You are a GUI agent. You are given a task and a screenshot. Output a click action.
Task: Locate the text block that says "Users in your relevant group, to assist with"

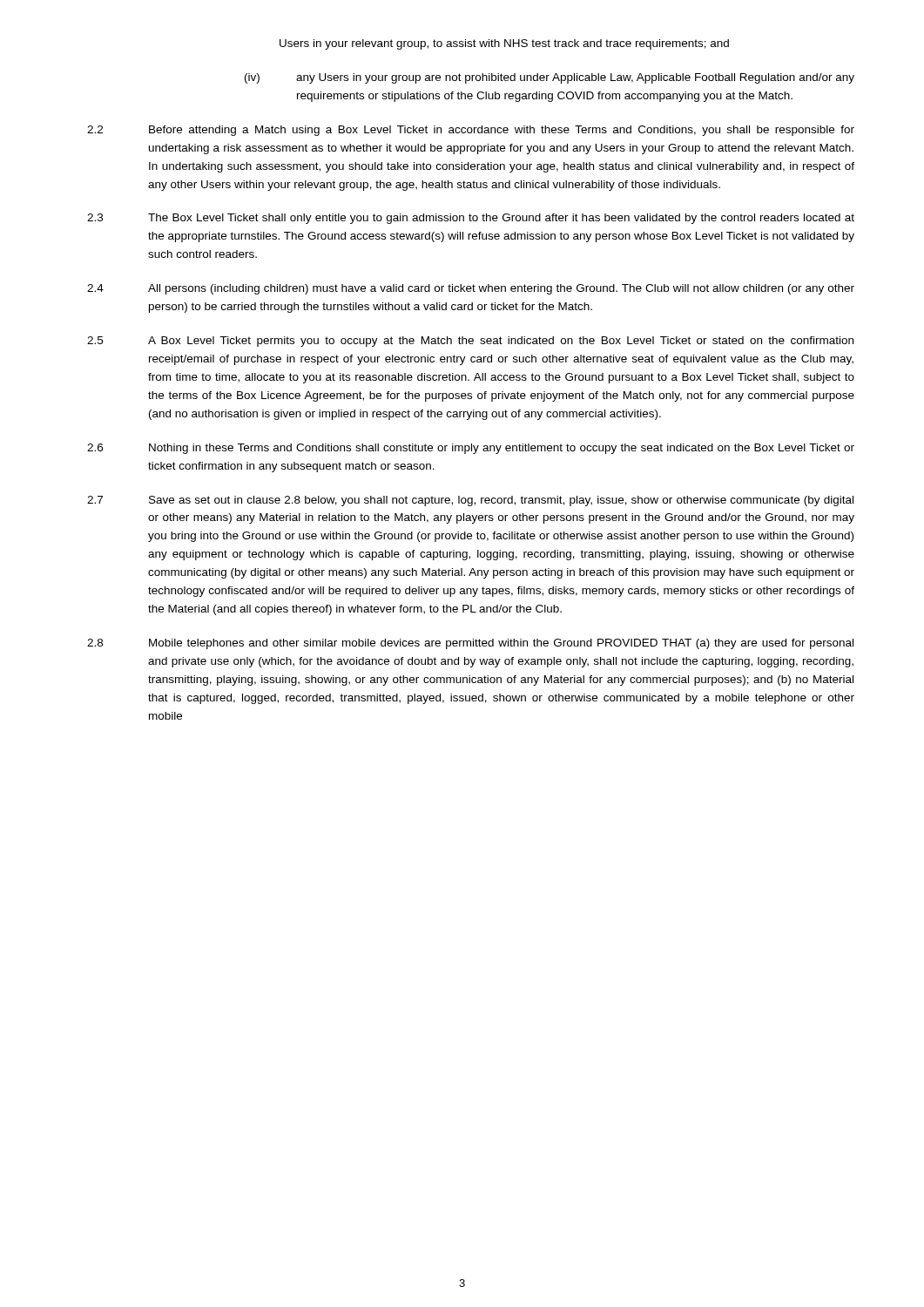[504, 43]
